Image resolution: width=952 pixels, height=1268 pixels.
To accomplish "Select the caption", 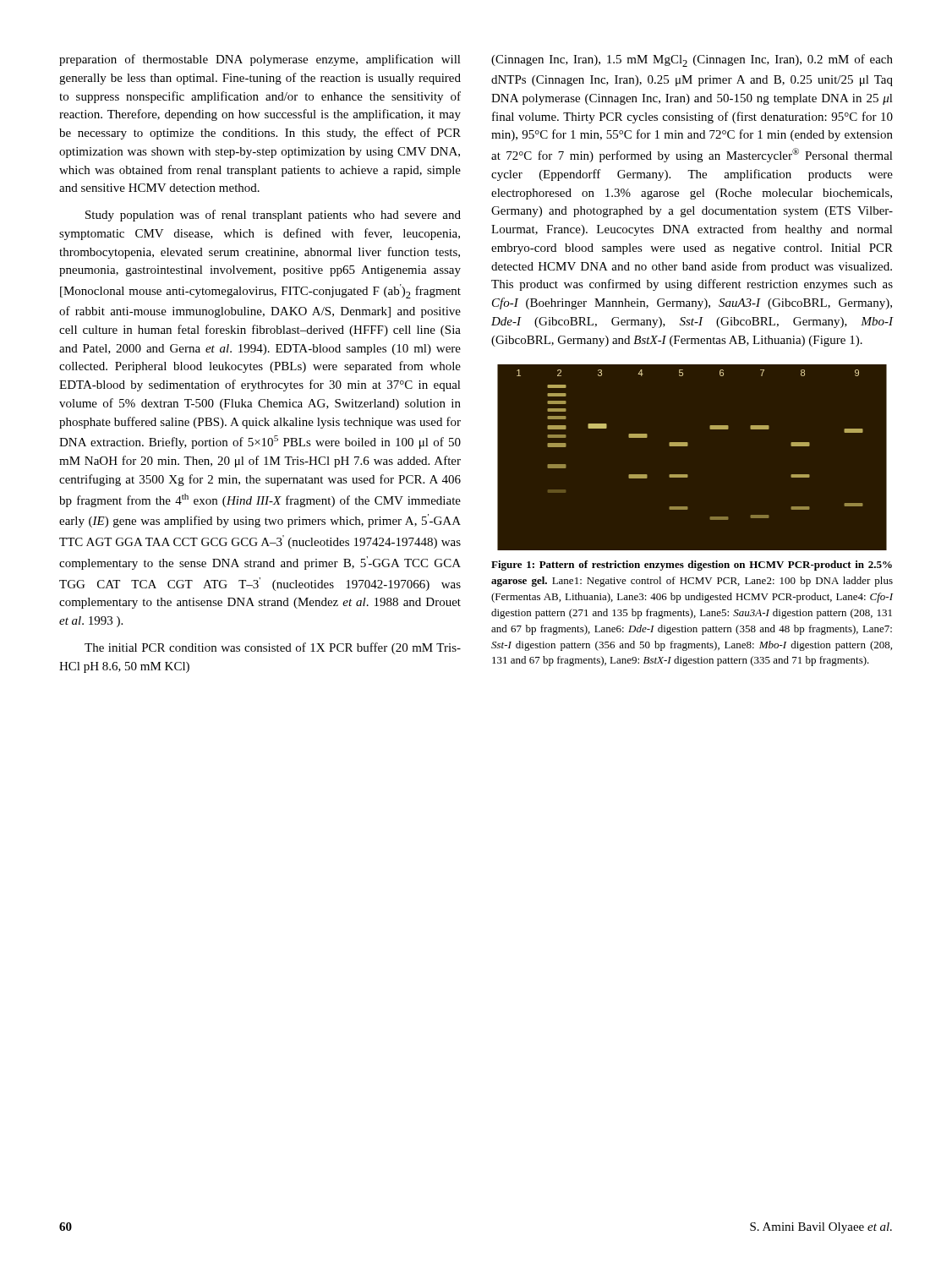I will [x=692, y=613].
